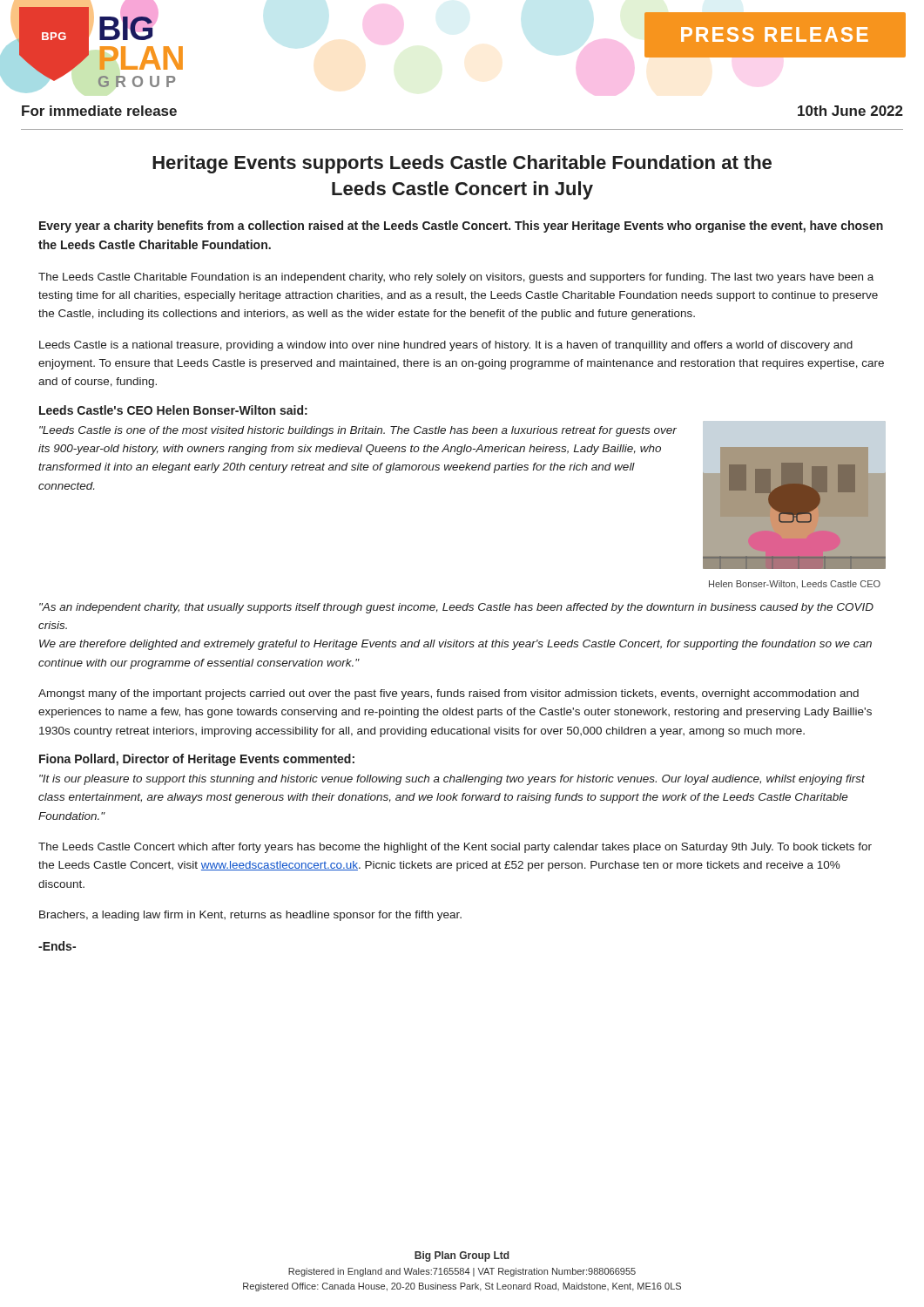
Task: Click on the logo
Action: [462, 48]
